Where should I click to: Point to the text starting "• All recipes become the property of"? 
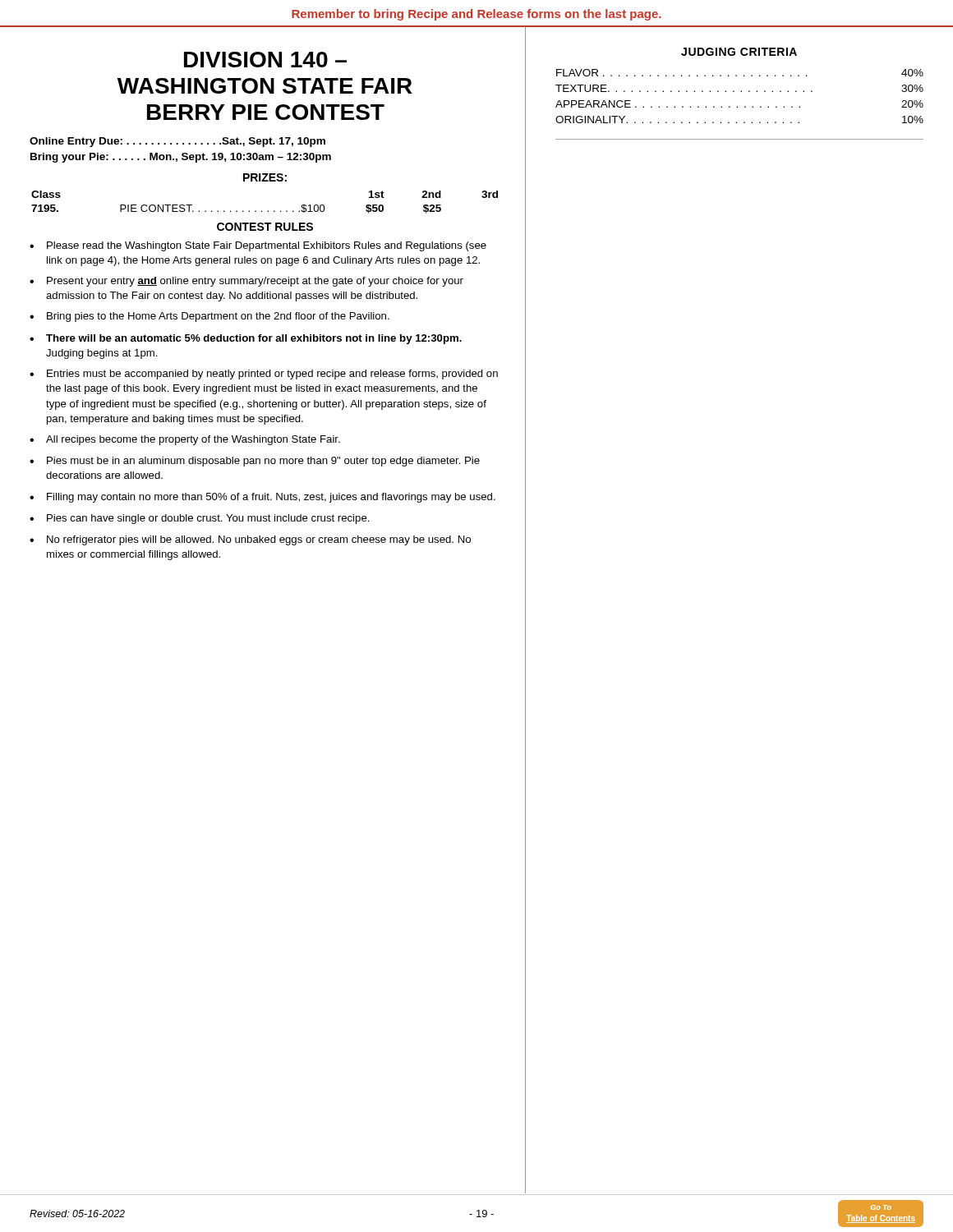point(265,440)
